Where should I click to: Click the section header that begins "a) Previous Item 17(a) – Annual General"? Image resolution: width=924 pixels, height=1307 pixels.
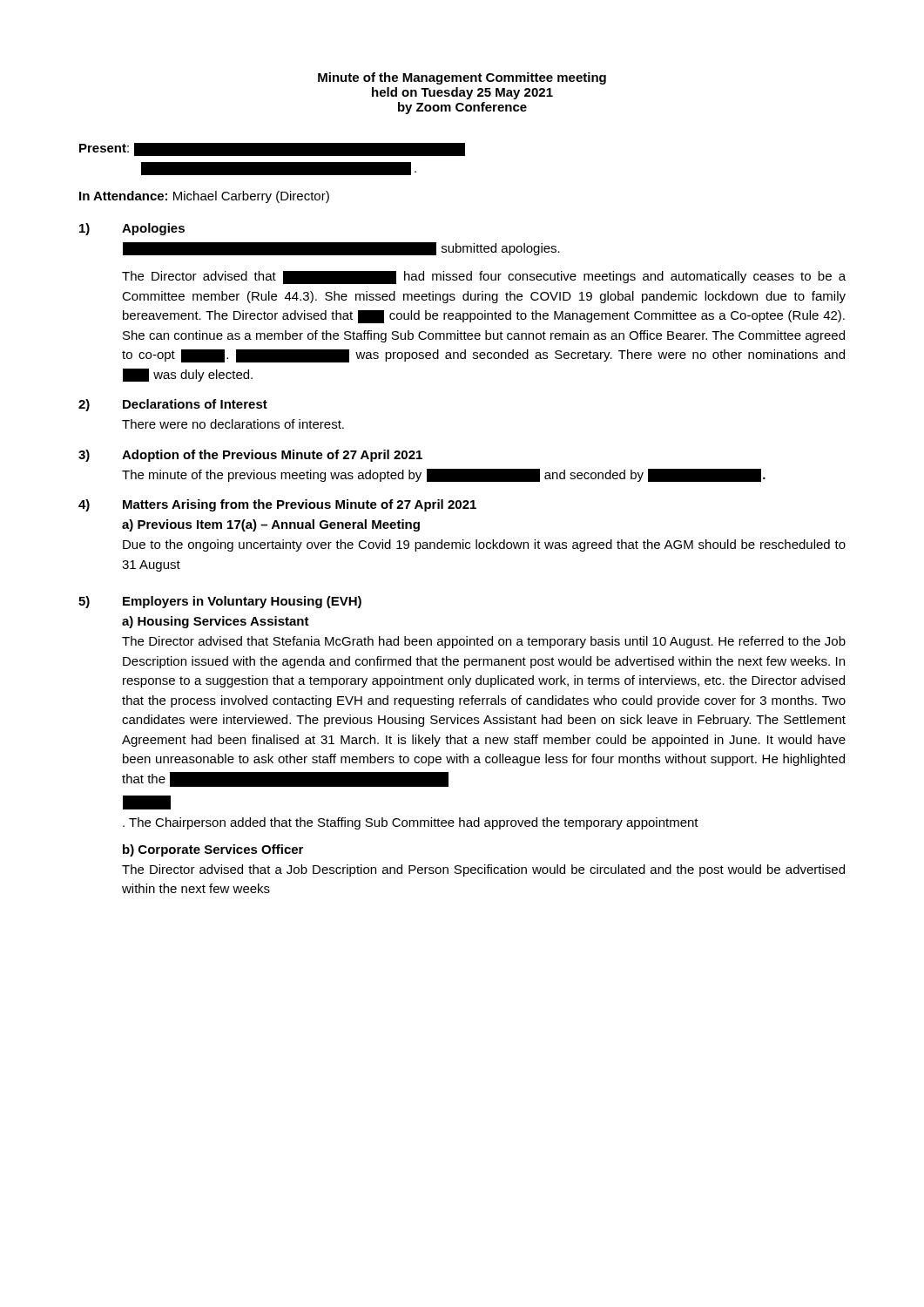coord(271,524)
